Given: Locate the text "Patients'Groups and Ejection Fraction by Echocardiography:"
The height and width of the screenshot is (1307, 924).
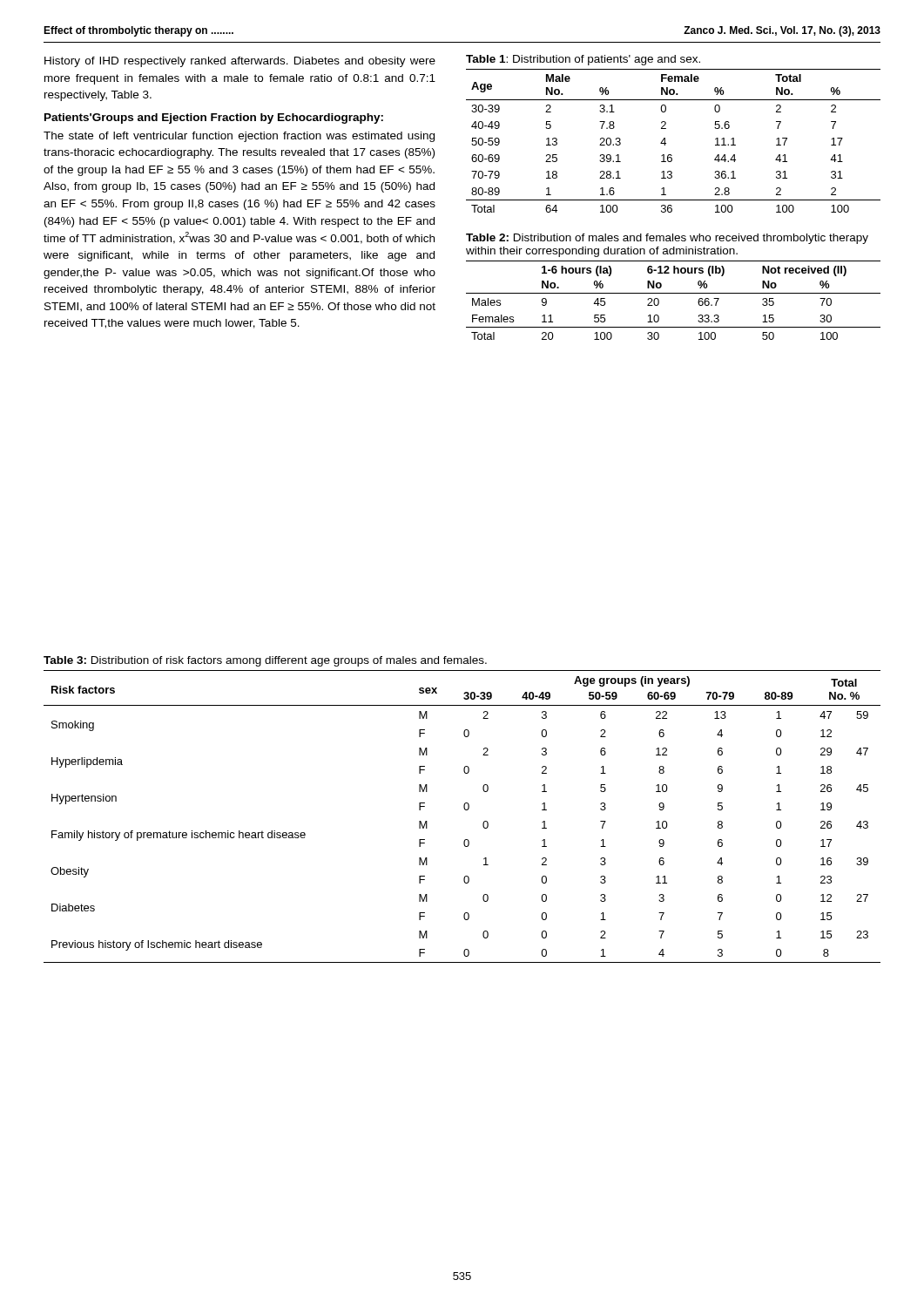Looking at the screenshot, I should coord(214,117).
